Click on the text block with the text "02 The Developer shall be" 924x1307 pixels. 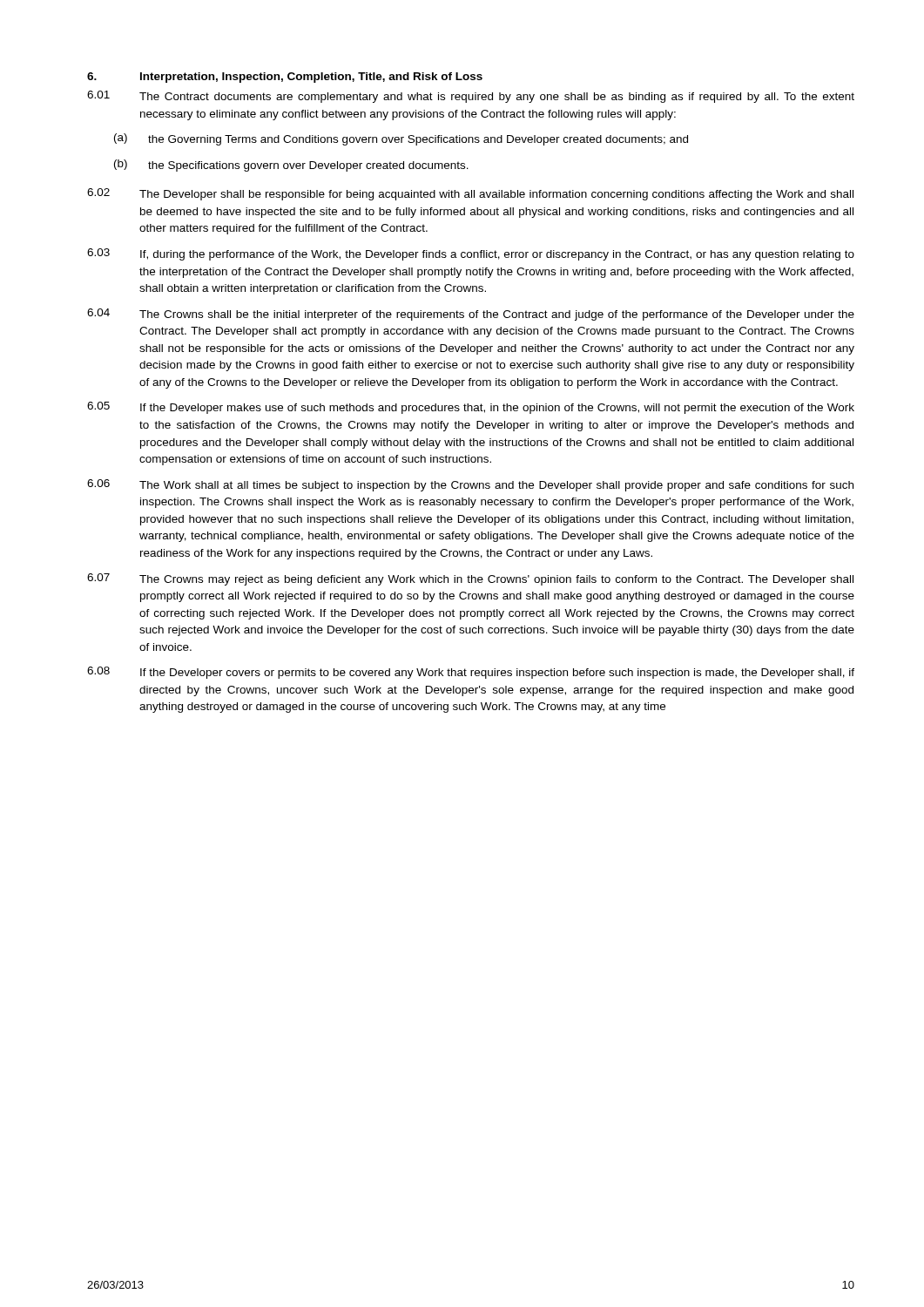click(x=471, y=211)
